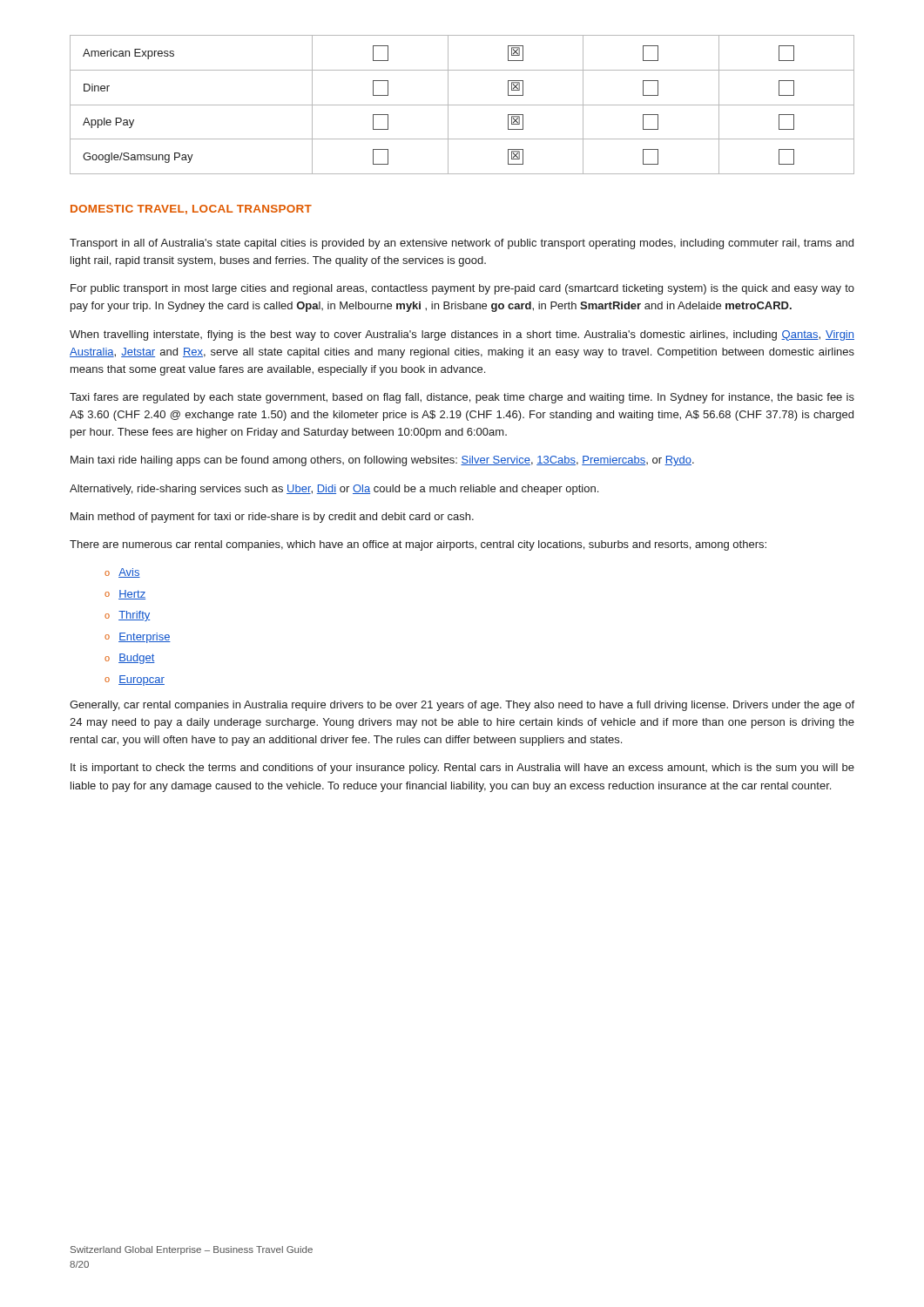Locate the text block that says "When travelling interstate, flying is"
Viewport: 924px width, 1307px height.
pos(462,351)
